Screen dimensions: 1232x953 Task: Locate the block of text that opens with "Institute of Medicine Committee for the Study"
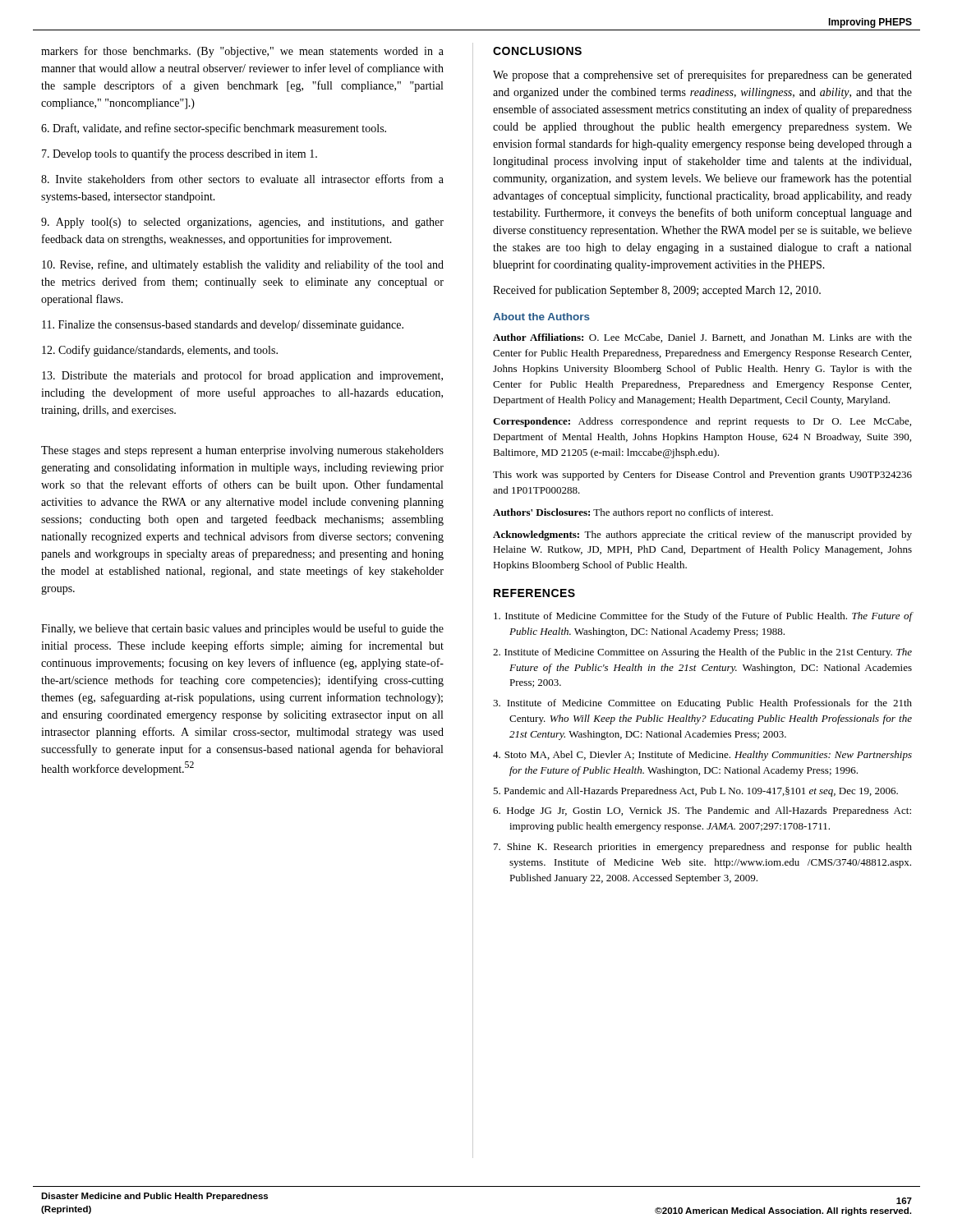pos(702,624)
